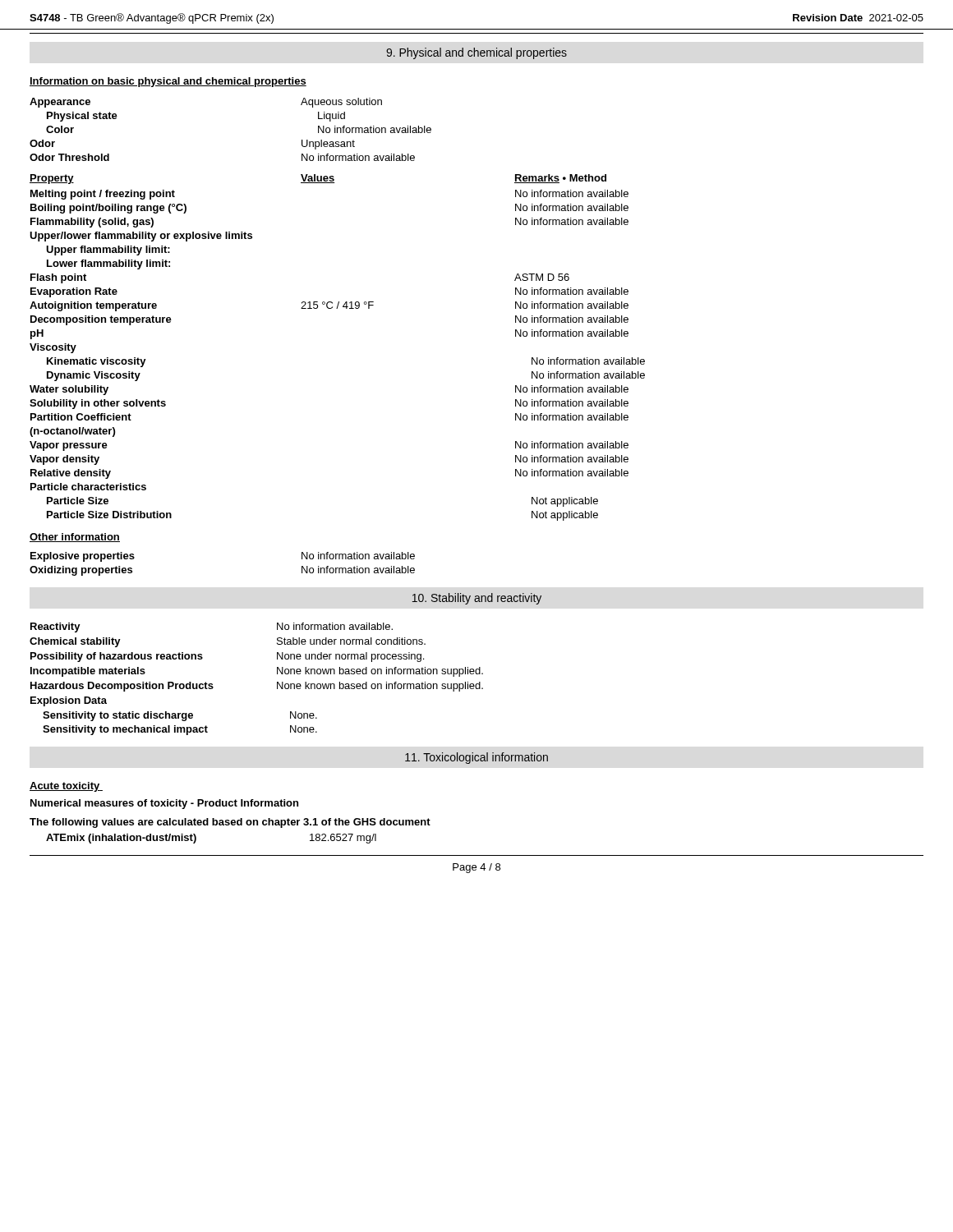Find the section header that reads "9. Physical and chemical"
Image resolution: width=953 pixels, height=1232 pixels.
pos(476,53)
